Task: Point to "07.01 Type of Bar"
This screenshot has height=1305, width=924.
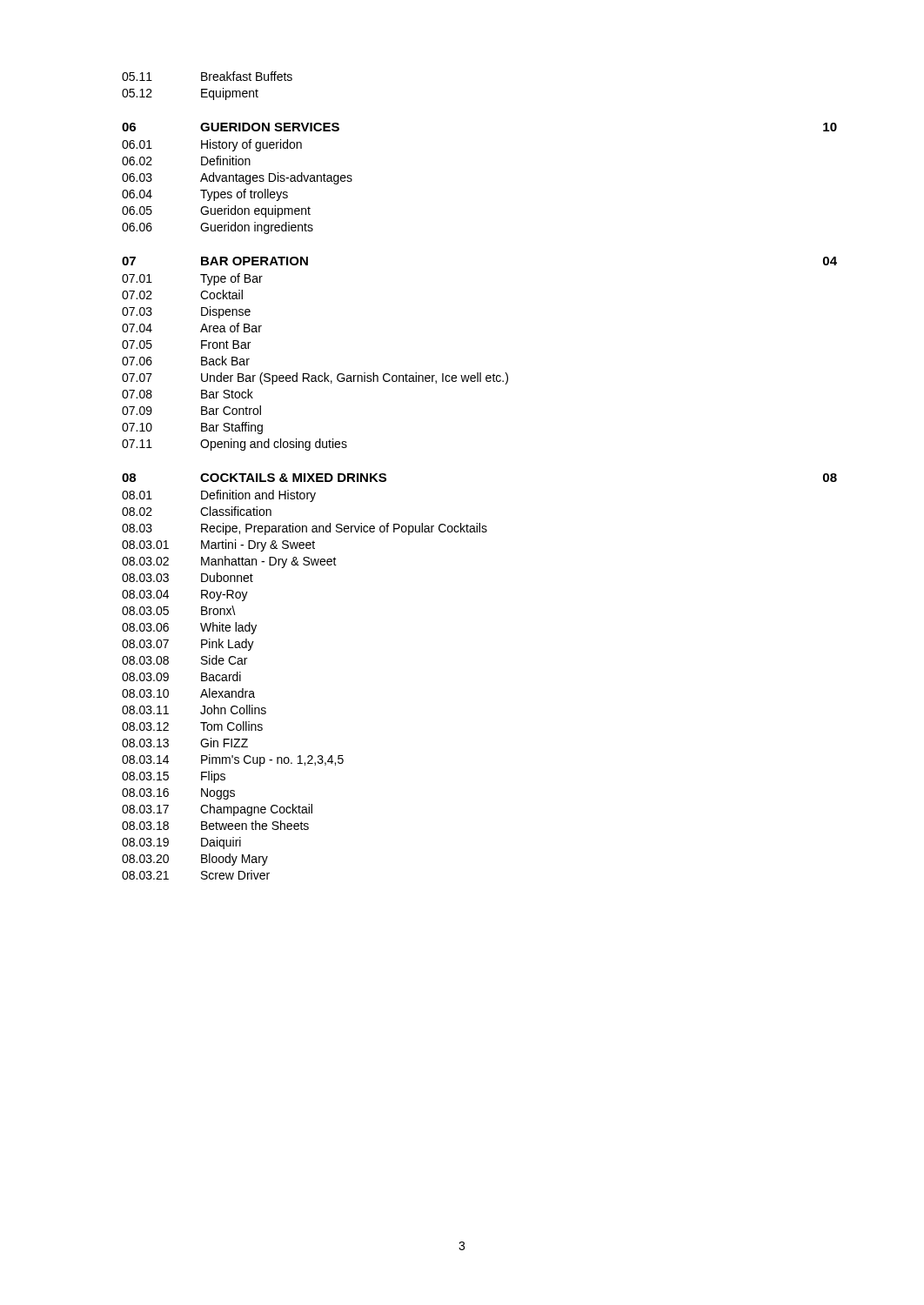Action: 141,279
